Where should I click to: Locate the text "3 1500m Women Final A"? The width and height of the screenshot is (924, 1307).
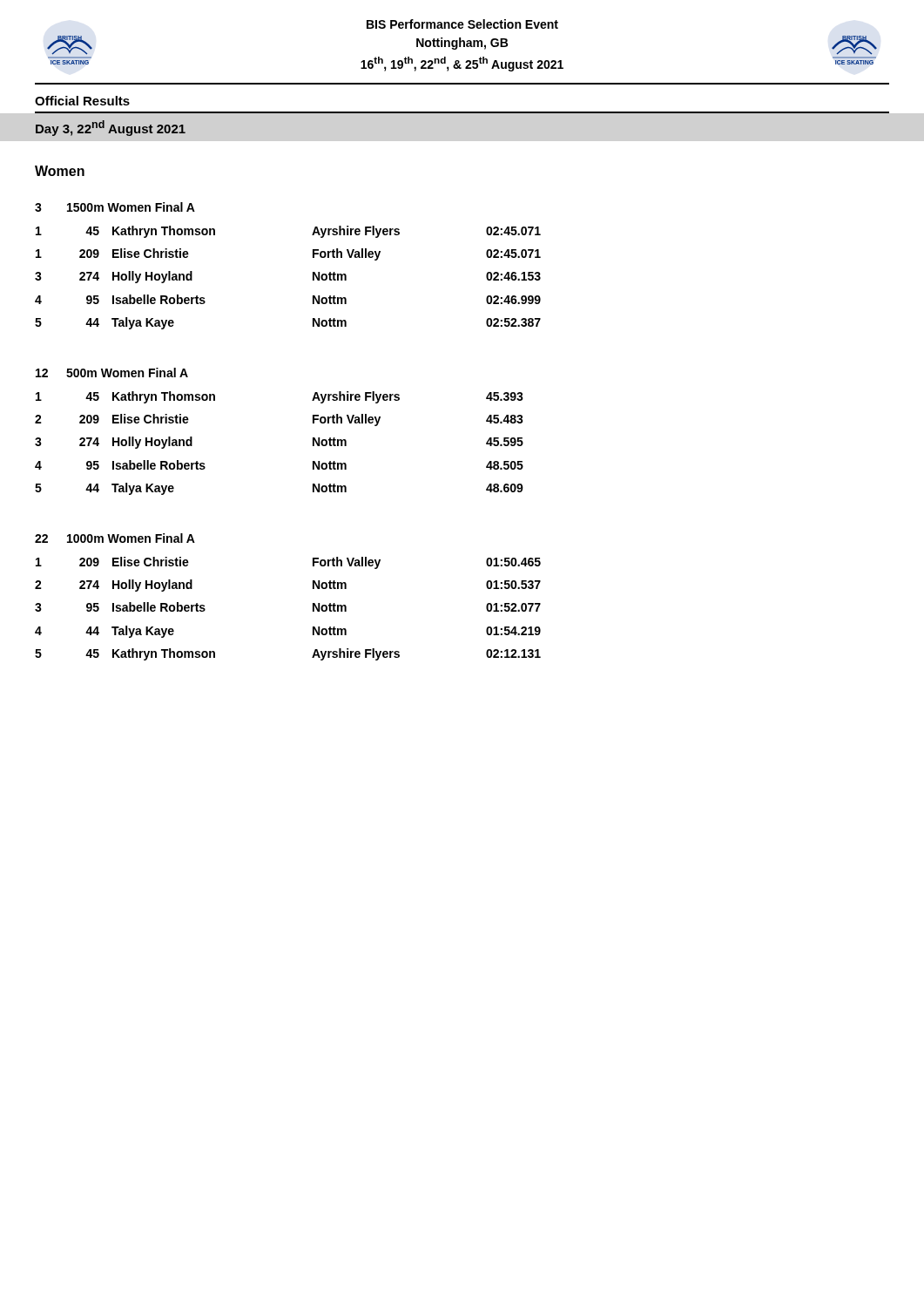pos(115,207)
